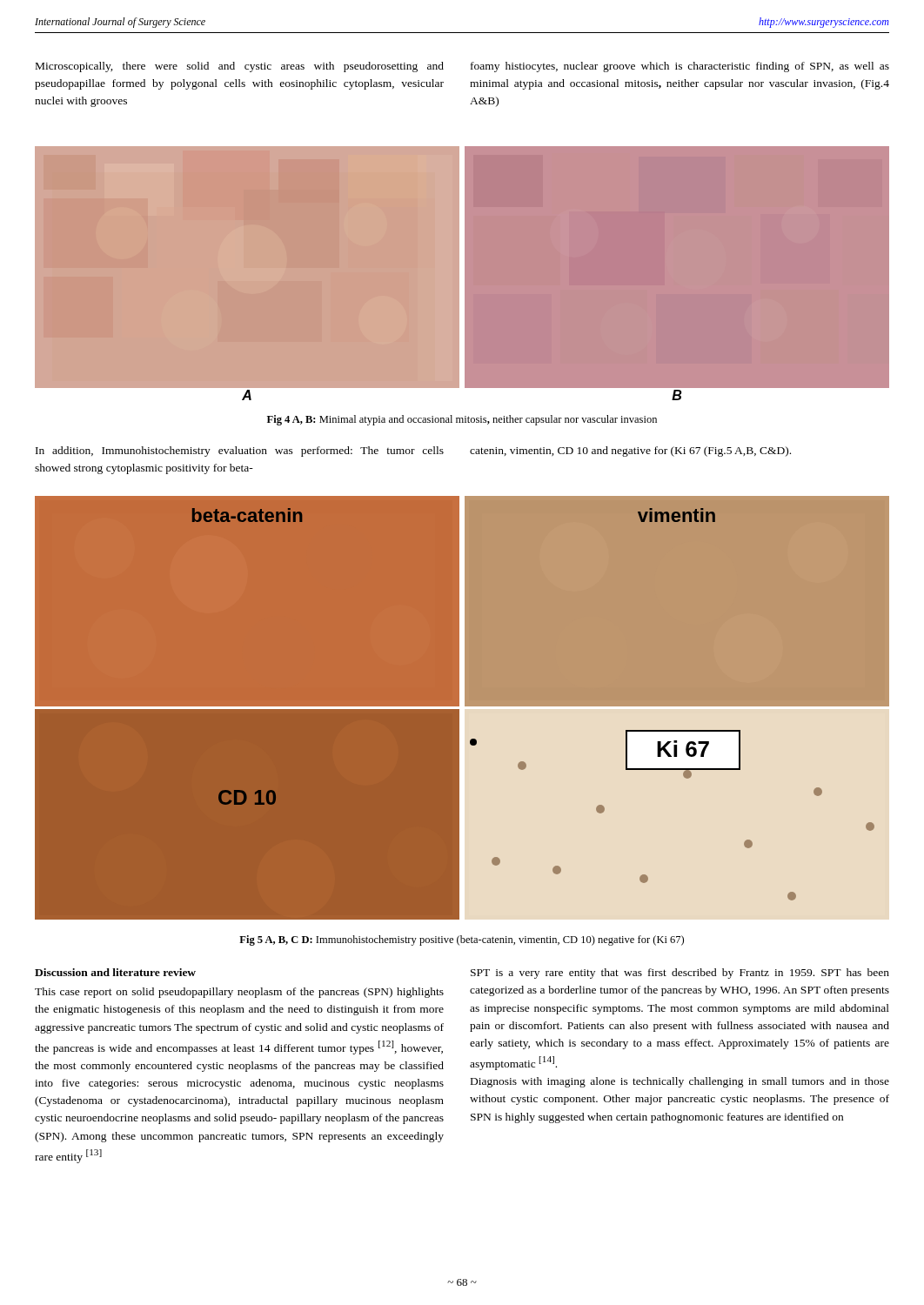Locate the section header that reads "Discussion and literature"
The image size is (924, 1305).
coord(115,972)
